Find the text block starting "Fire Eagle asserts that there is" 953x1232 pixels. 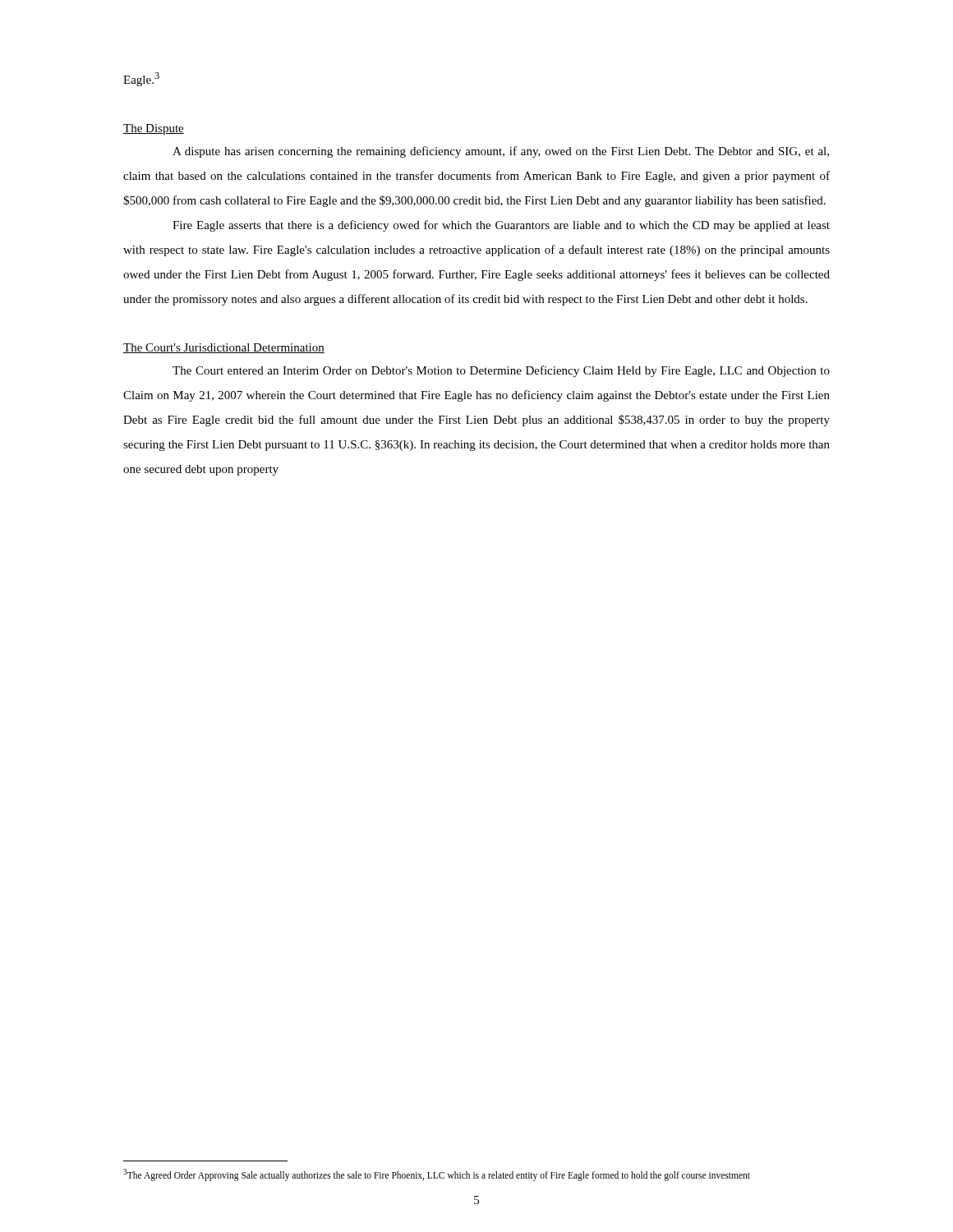476,262
